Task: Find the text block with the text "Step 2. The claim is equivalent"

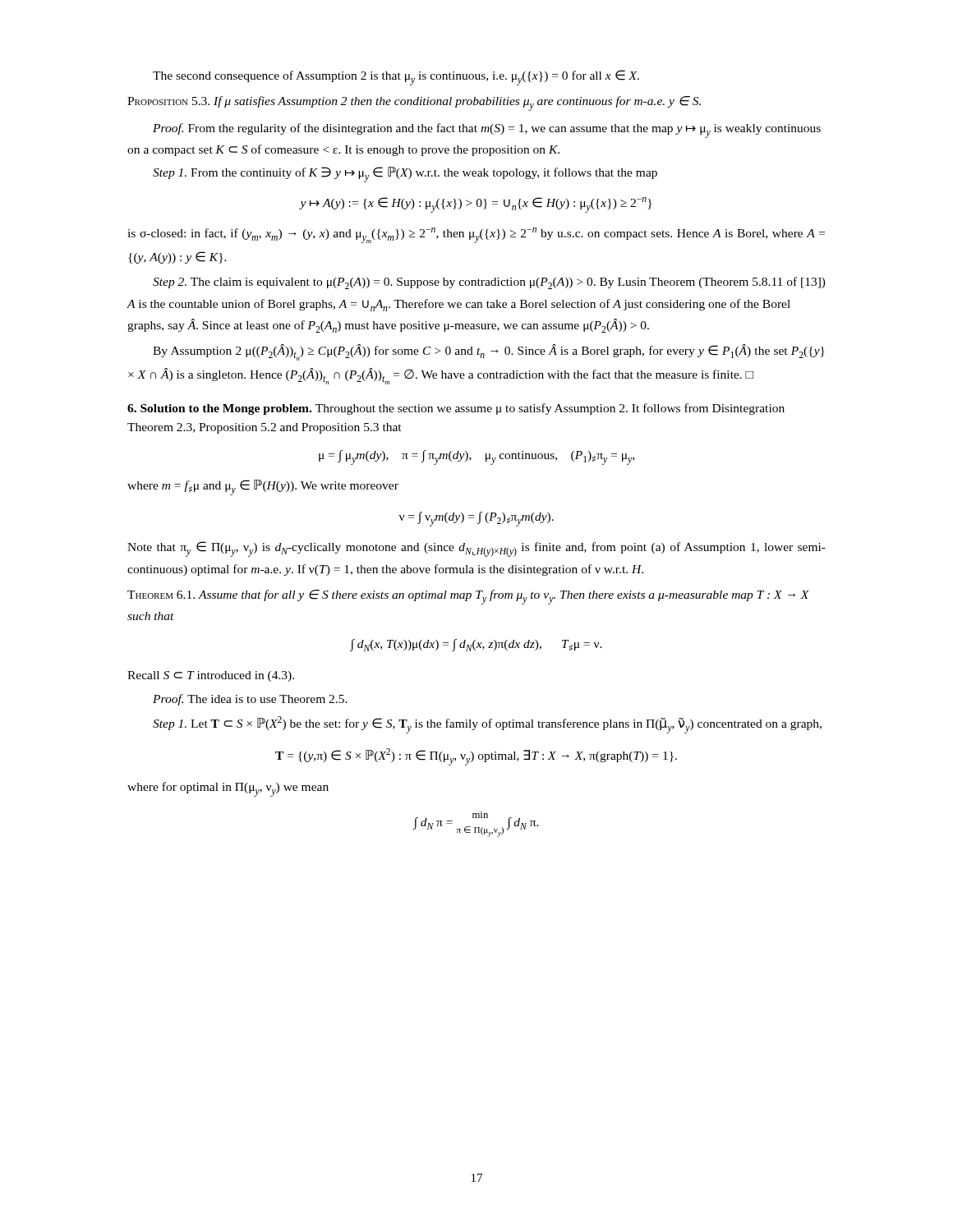Action: pyautogui.click(x=476, y=305)
